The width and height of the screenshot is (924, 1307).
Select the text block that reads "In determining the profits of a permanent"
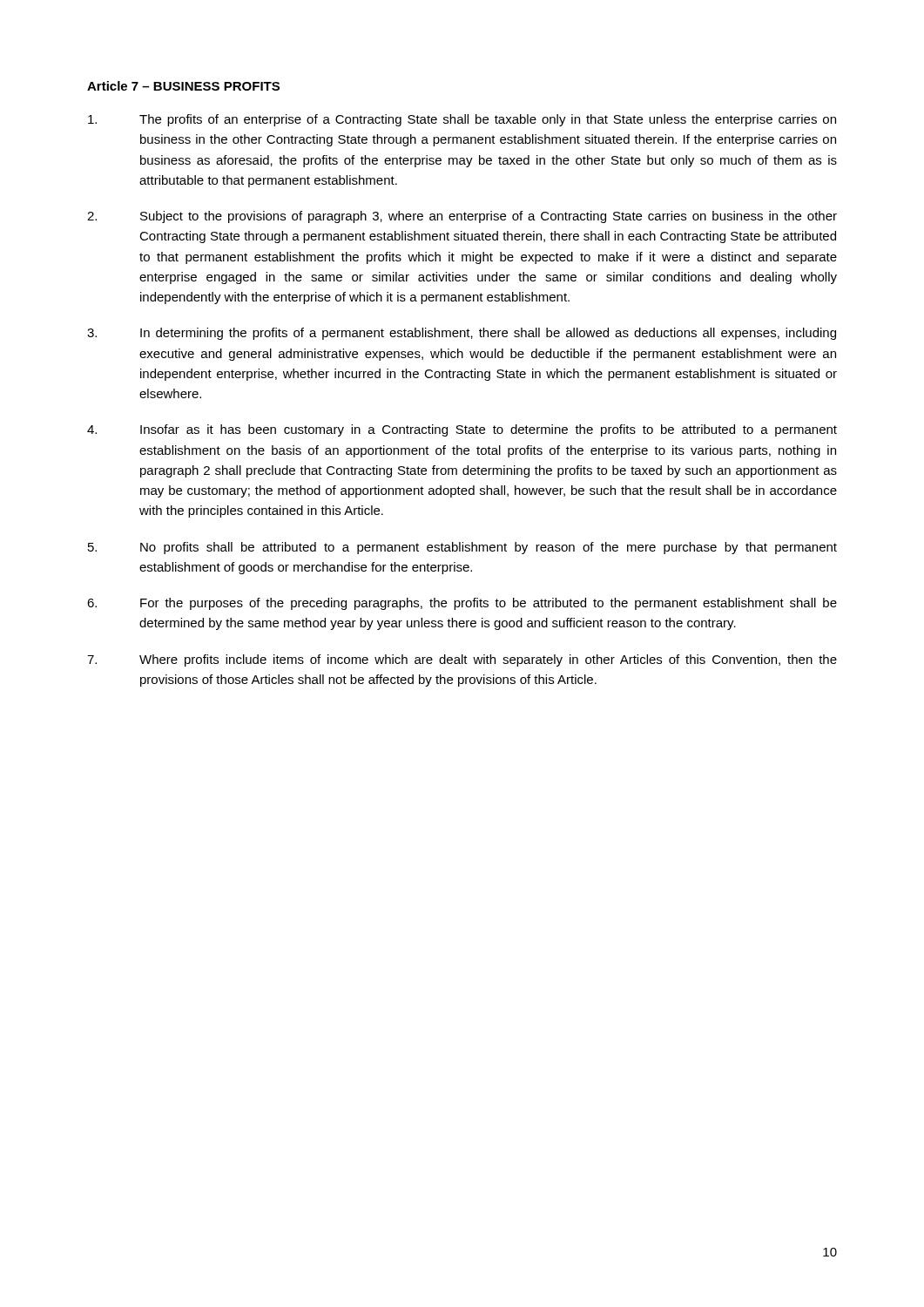pos(462,363)
